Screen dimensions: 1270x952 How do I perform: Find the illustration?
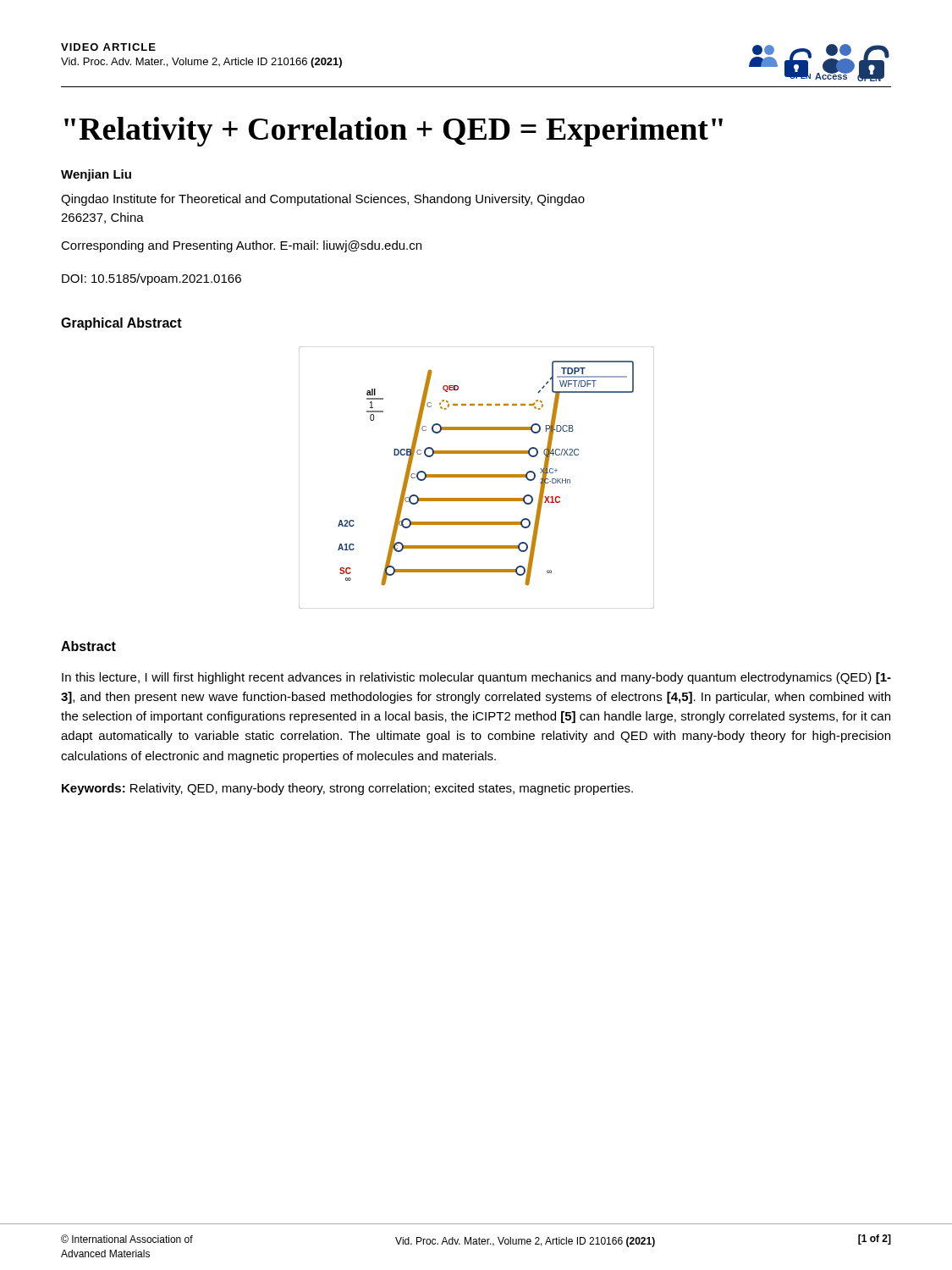476,477
